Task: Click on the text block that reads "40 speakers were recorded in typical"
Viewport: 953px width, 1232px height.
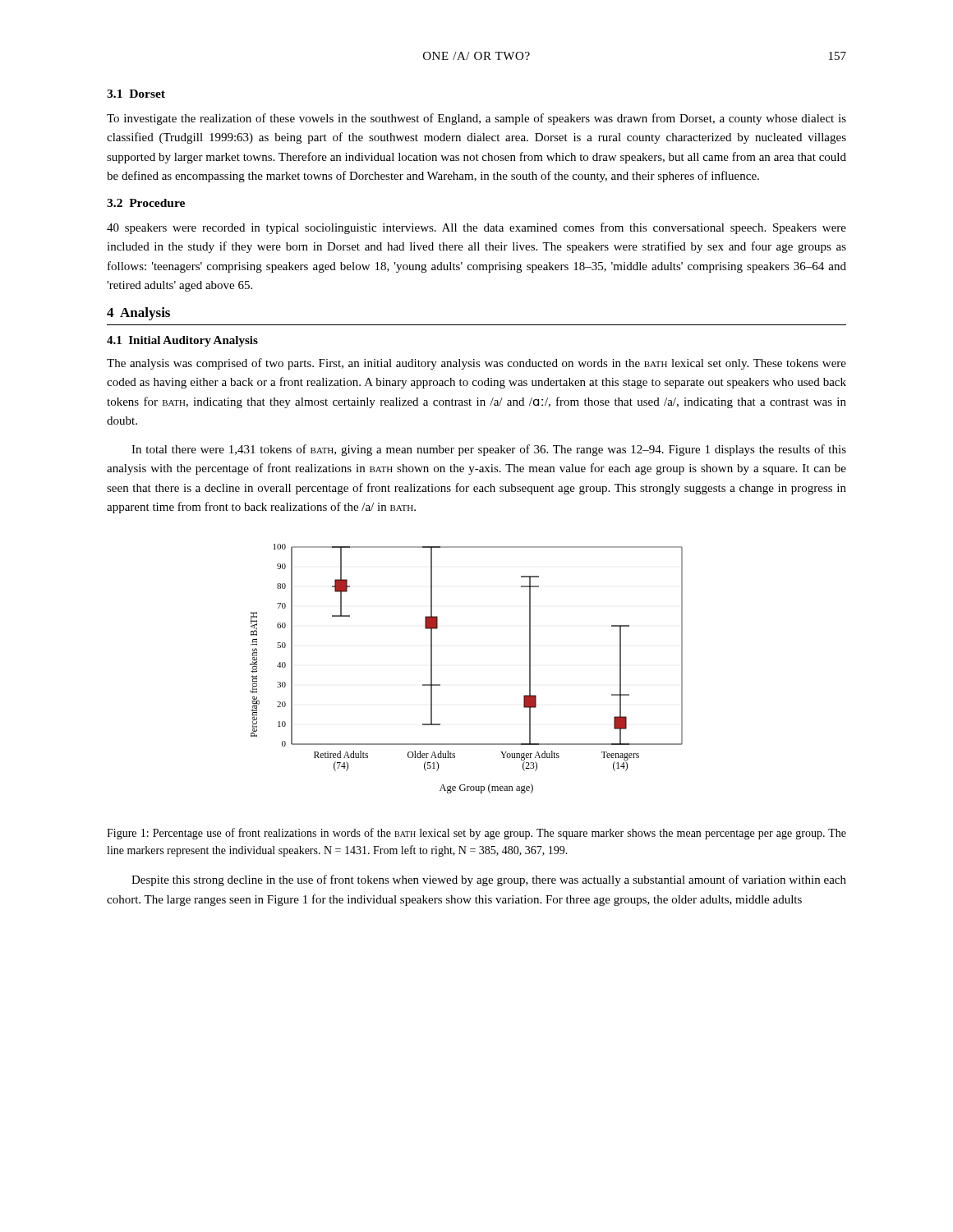Action: tap(476, 257)
